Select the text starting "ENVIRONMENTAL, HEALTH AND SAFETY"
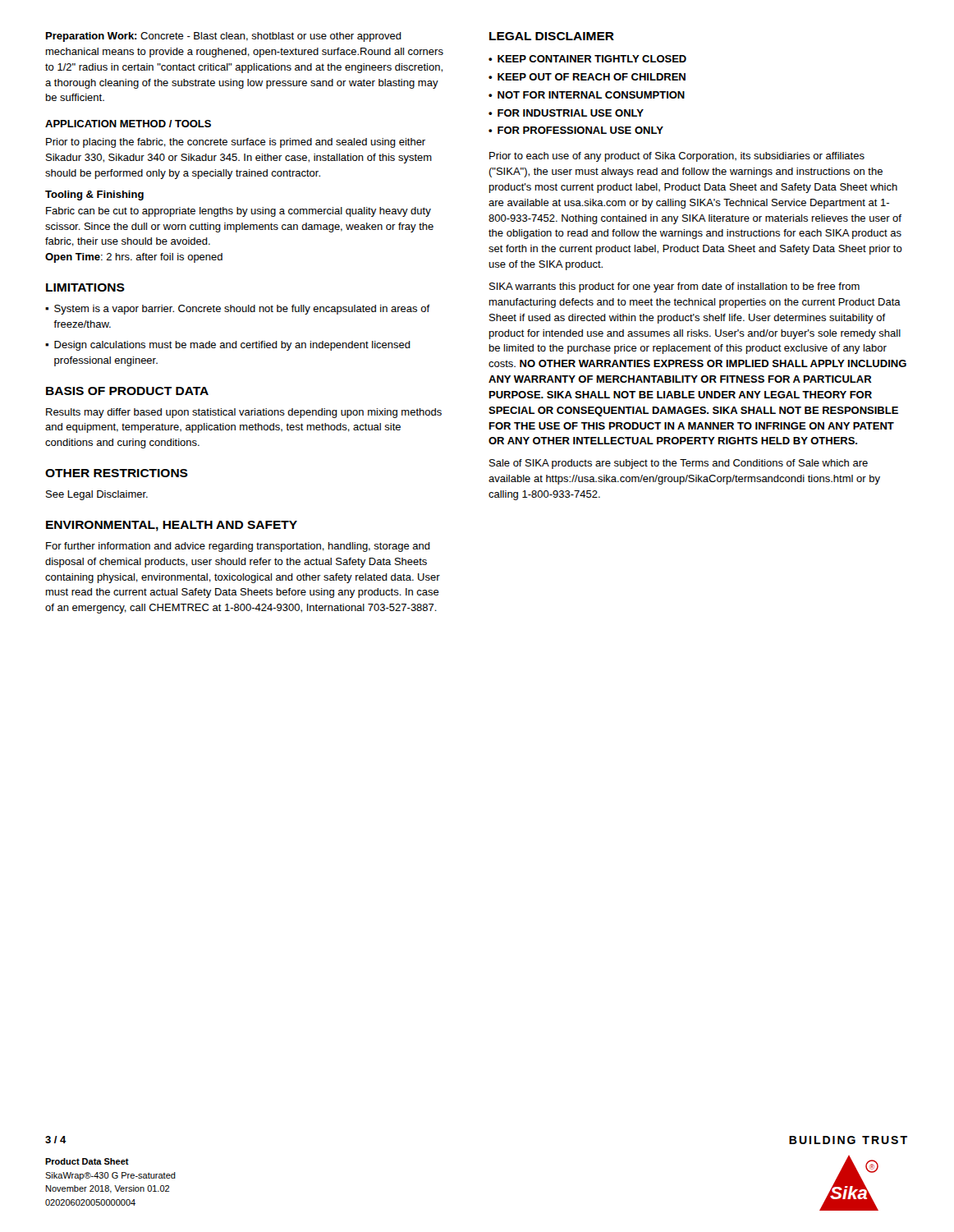Viewport: 954px width, 1232px height. 171,524
